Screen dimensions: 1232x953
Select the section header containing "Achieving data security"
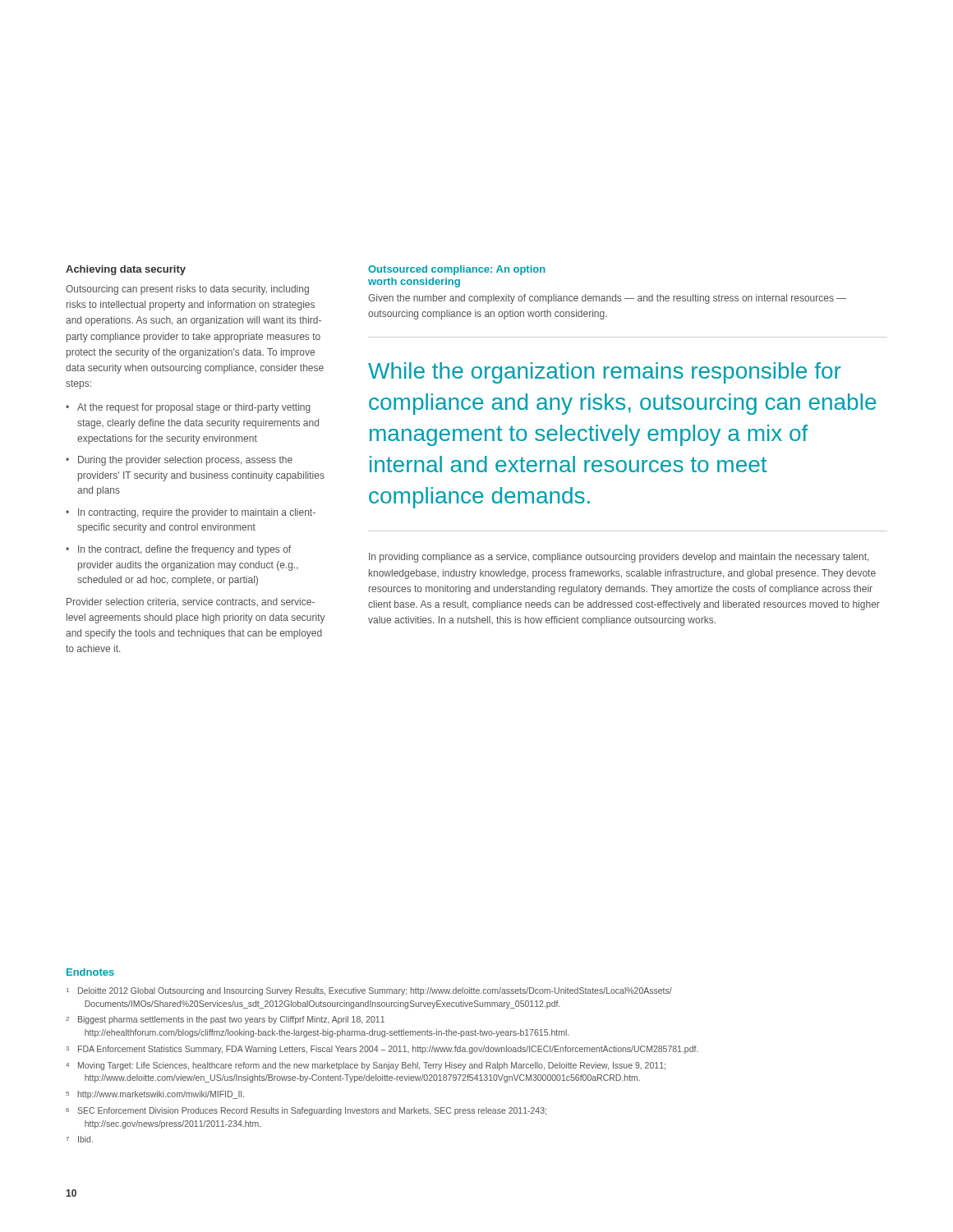126,270
